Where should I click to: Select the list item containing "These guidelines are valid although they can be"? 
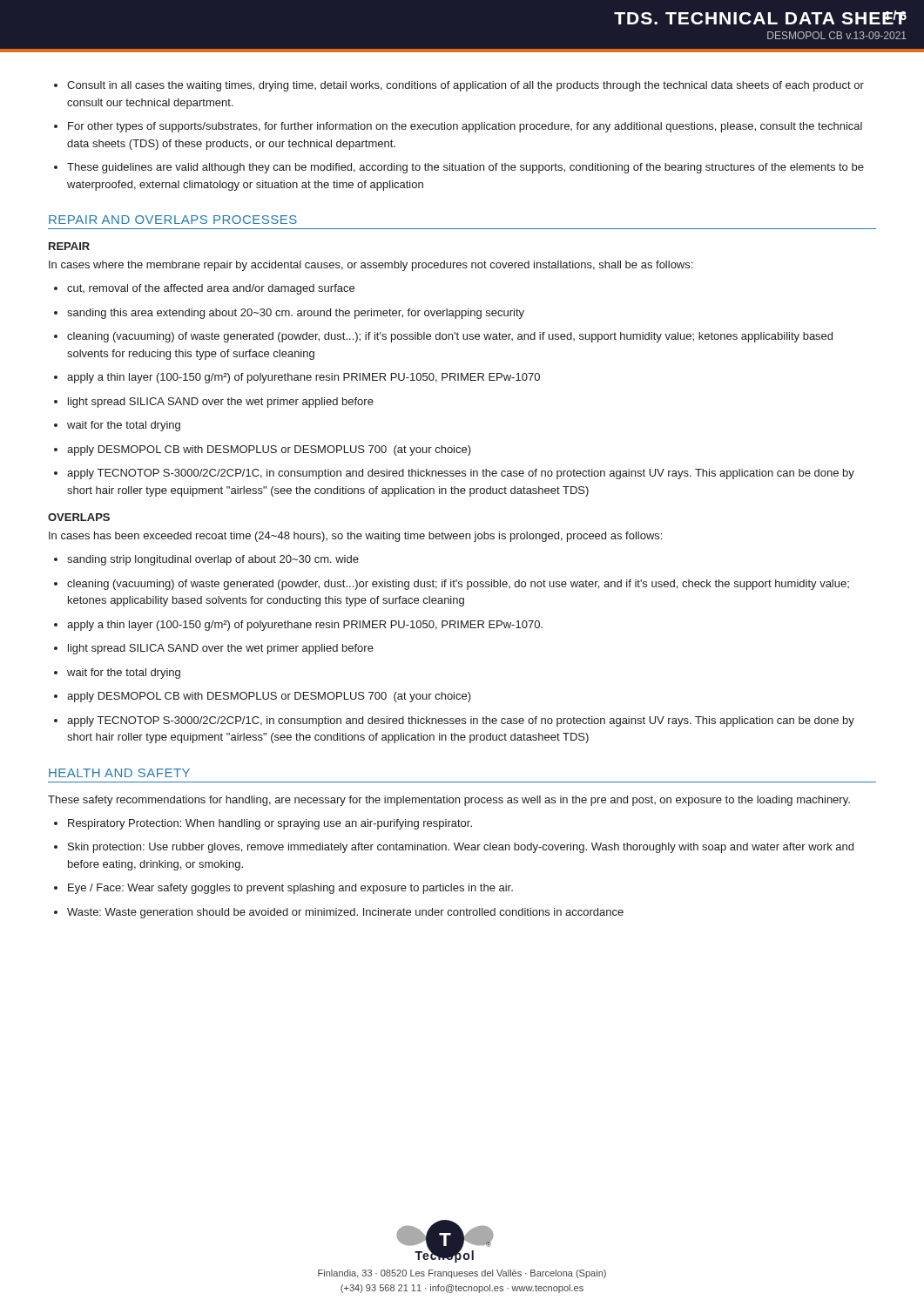[462, 176]
